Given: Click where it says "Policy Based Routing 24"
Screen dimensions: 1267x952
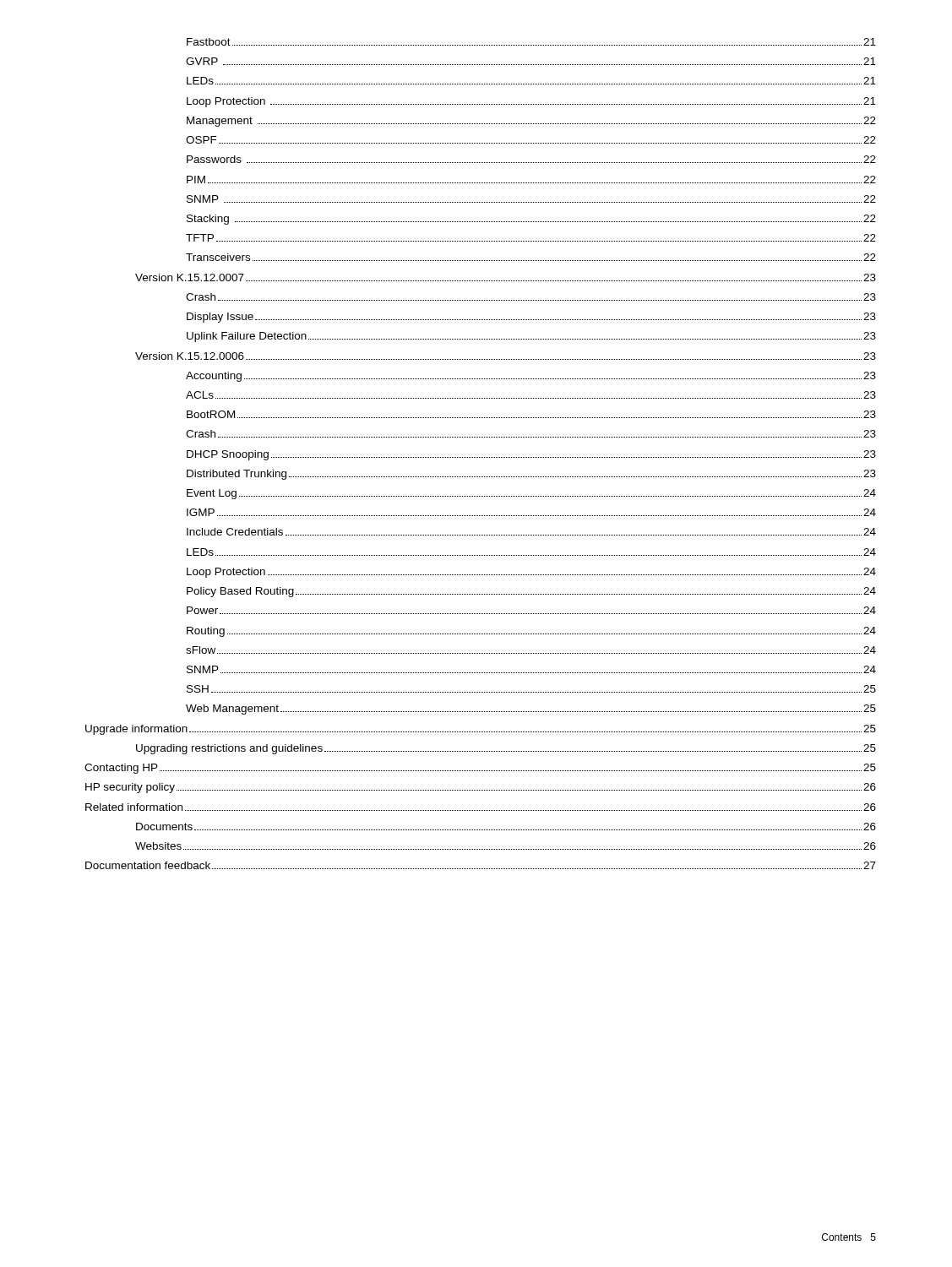Looking at the screenshot, I should [x=531, y=591].
